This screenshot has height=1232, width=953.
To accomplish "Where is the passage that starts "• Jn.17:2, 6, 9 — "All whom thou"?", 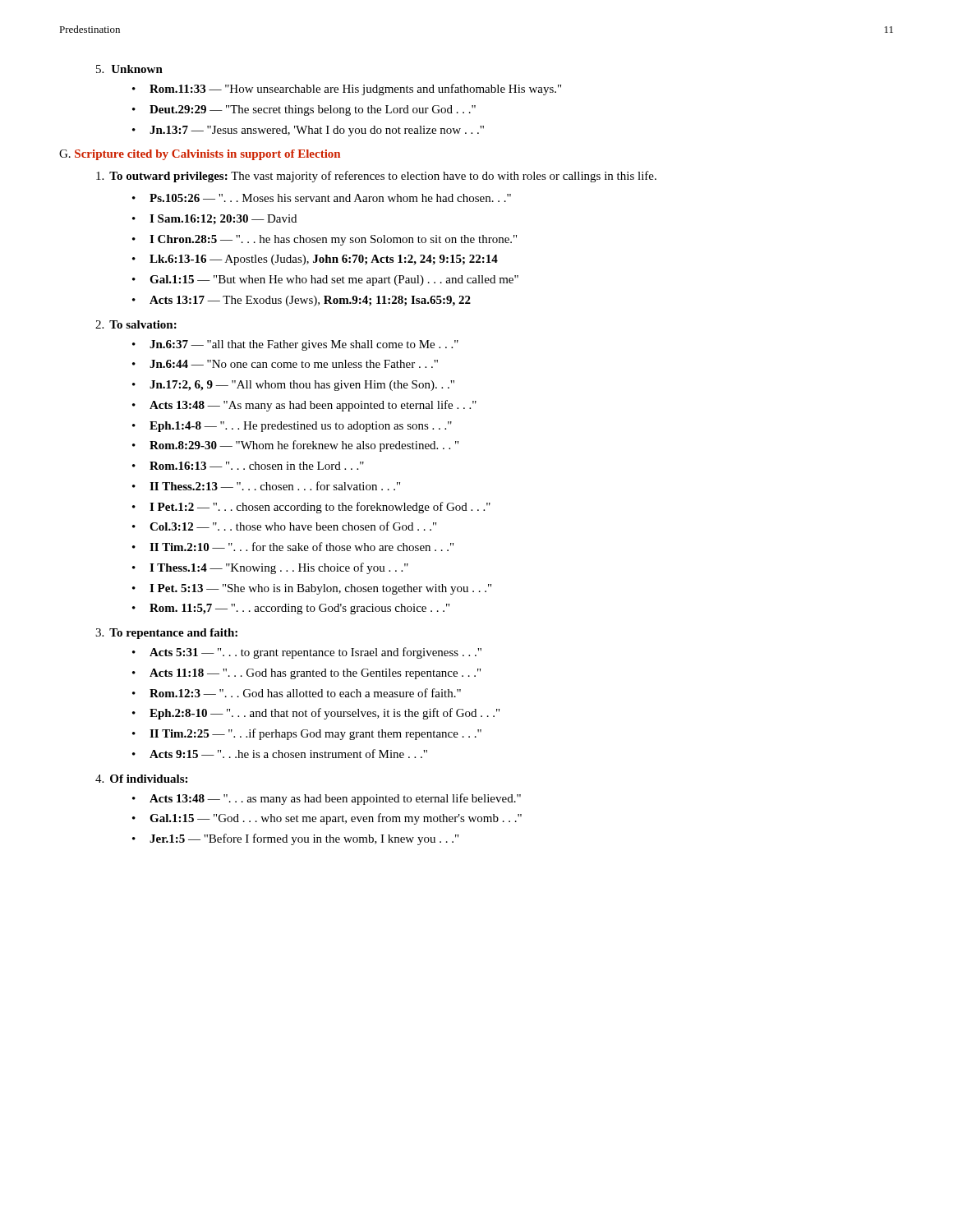I will tap(293, 386).
